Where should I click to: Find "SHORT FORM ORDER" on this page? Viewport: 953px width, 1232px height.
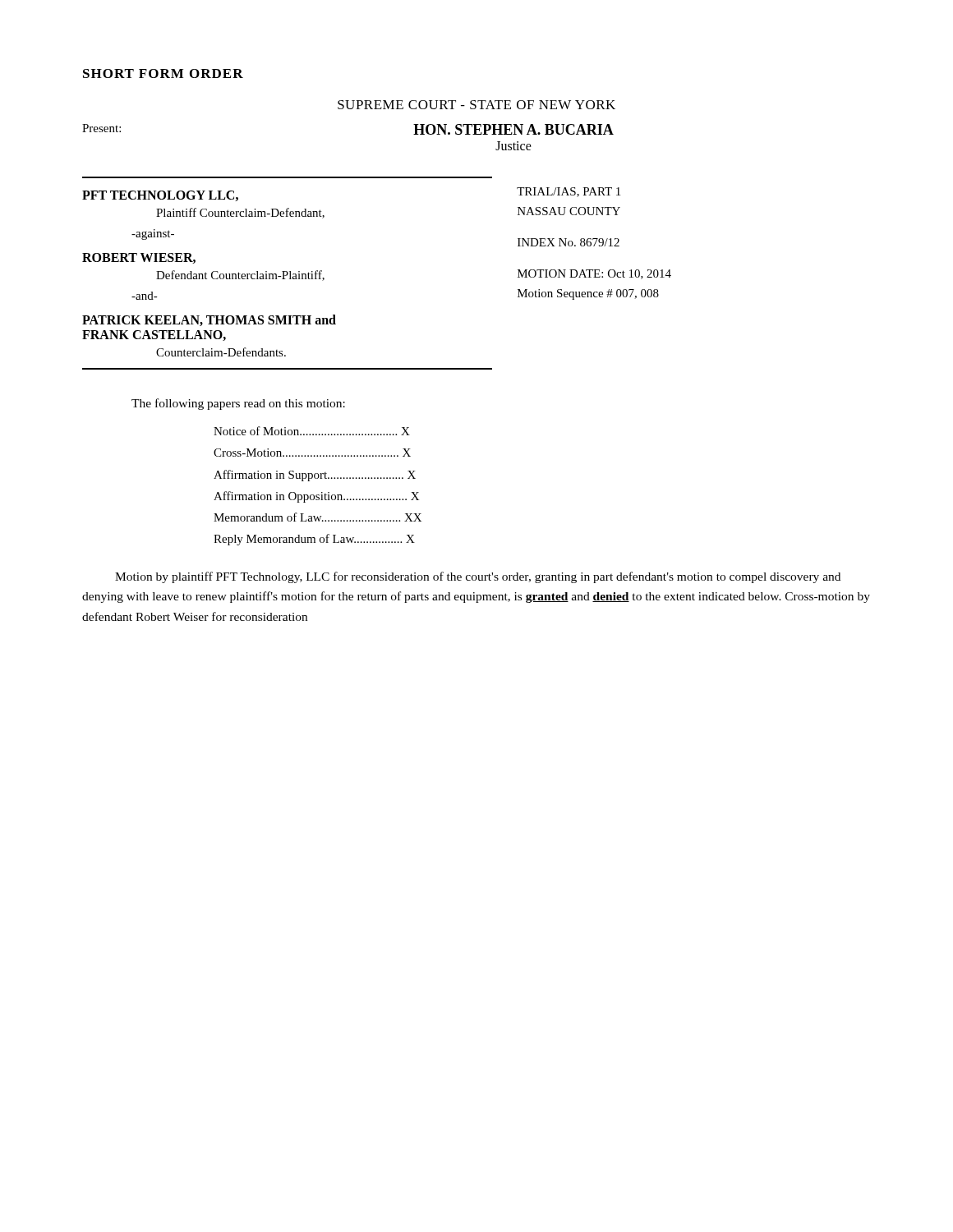coord(163,73)
